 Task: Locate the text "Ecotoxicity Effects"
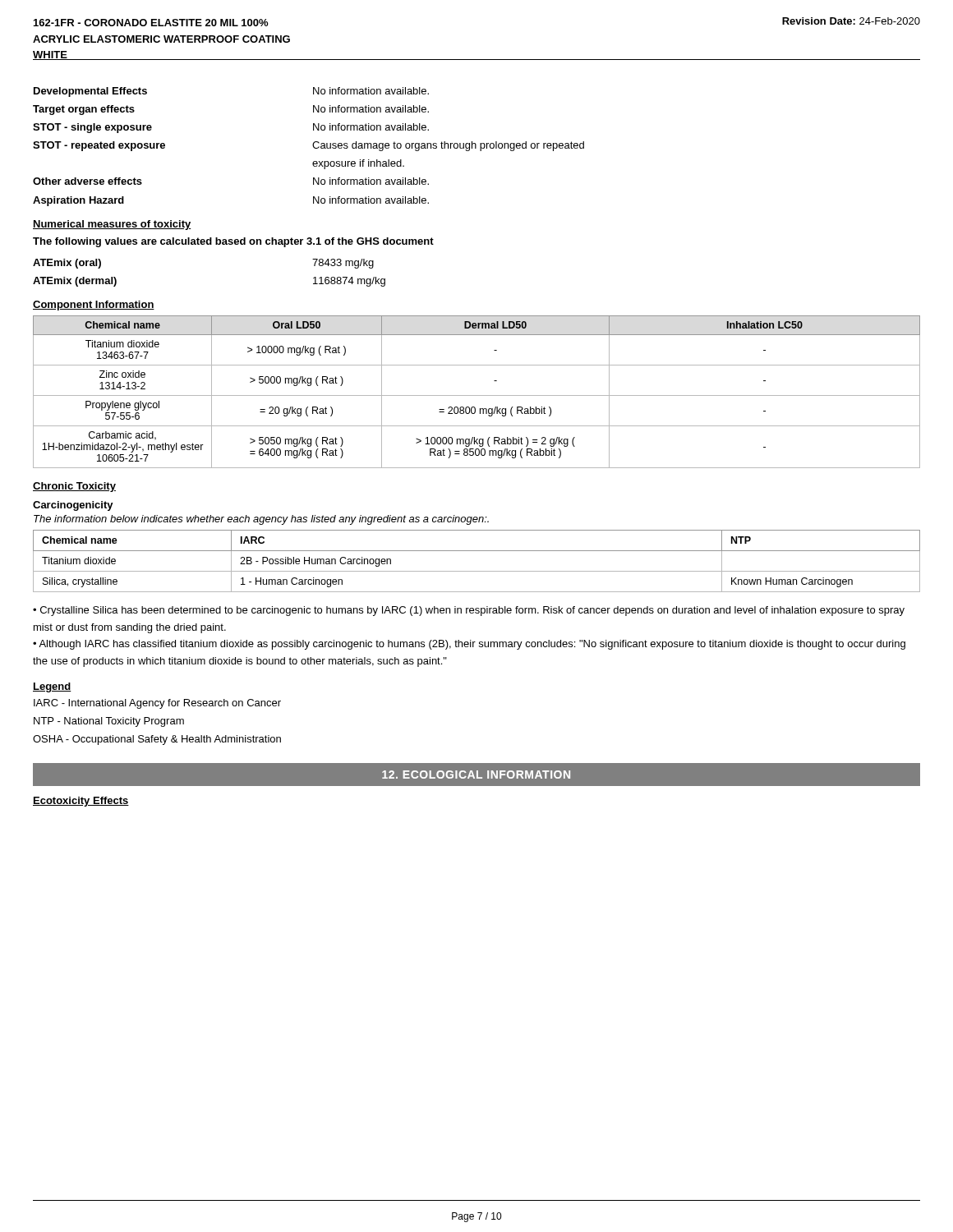click(81, 801)
